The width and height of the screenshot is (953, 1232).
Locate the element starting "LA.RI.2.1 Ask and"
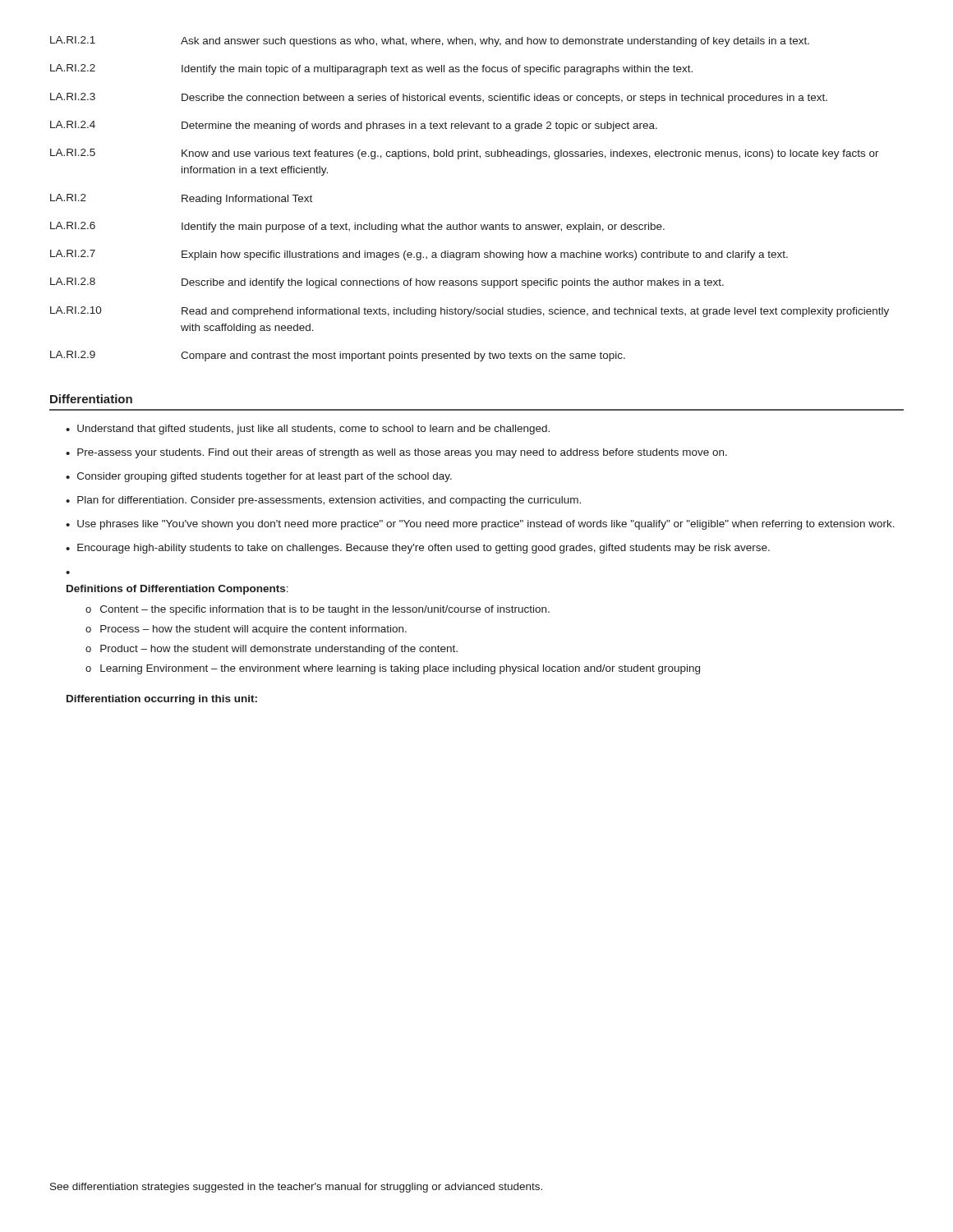[476, 41]
